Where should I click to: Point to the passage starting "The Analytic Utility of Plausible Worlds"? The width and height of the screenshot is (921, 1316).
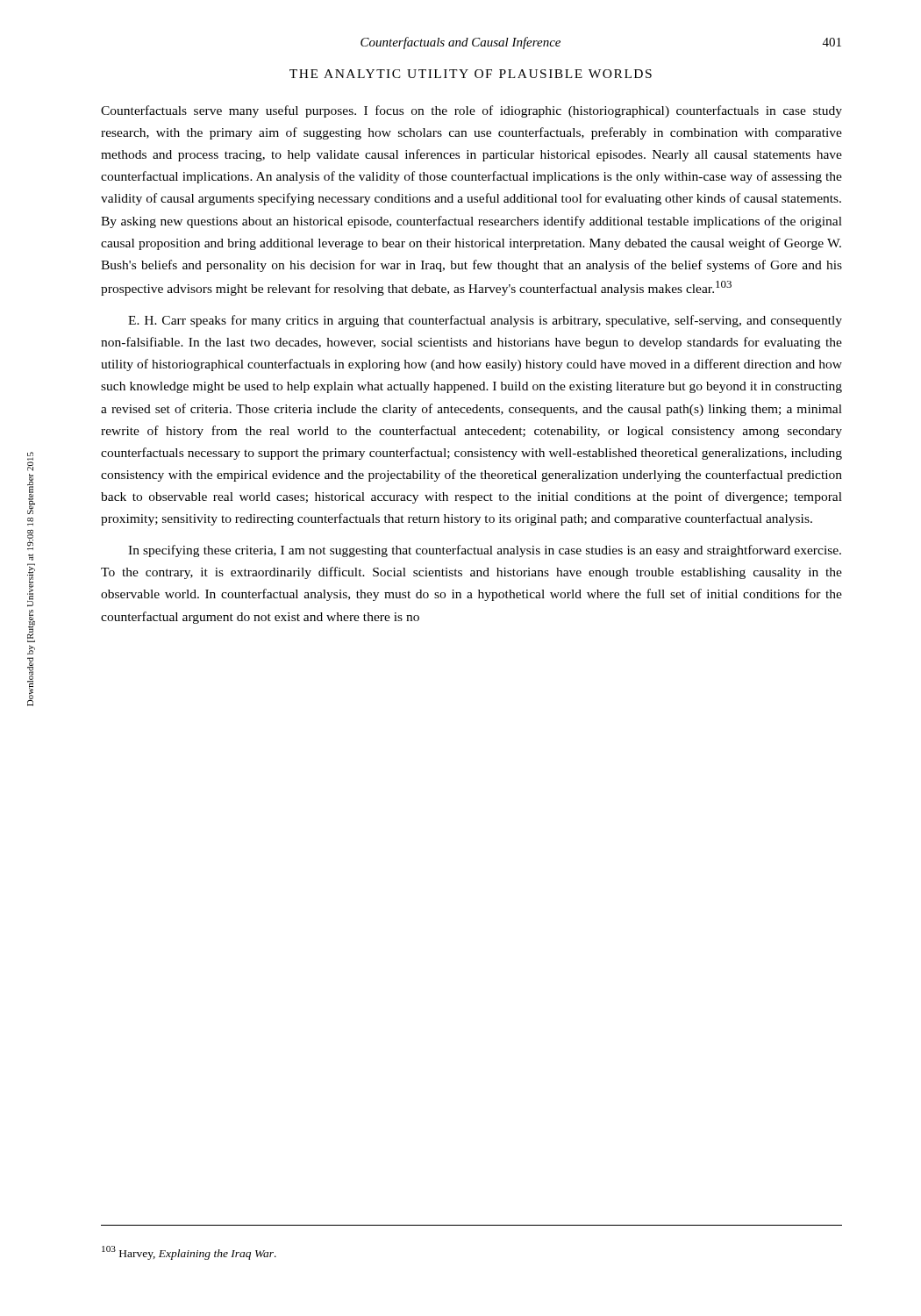pos(471,73)
